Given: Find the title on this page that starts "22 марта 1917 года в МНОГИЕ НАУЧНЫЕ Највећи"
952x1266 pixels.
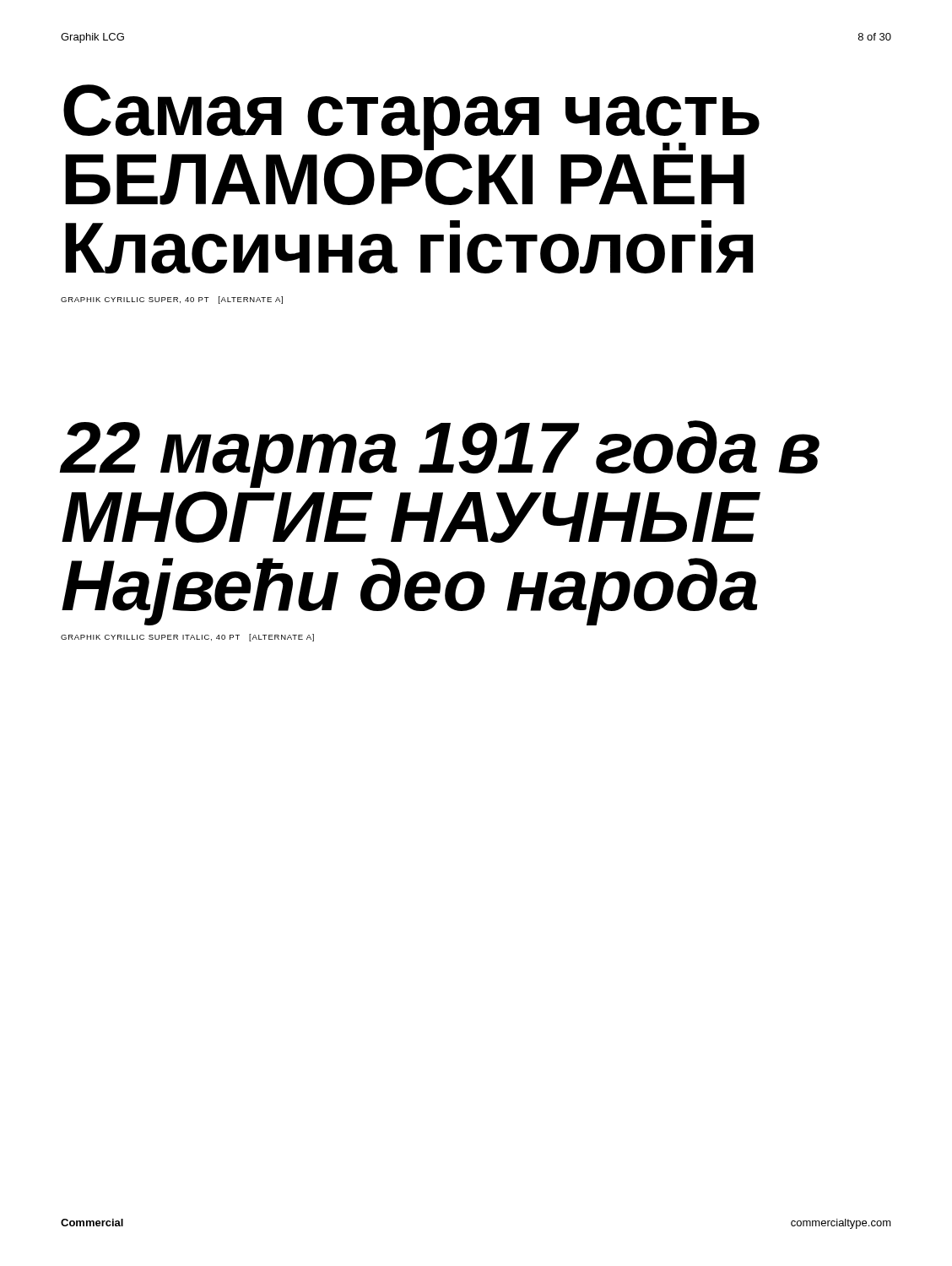Looking at the screenshot, I should click(476, 528).
